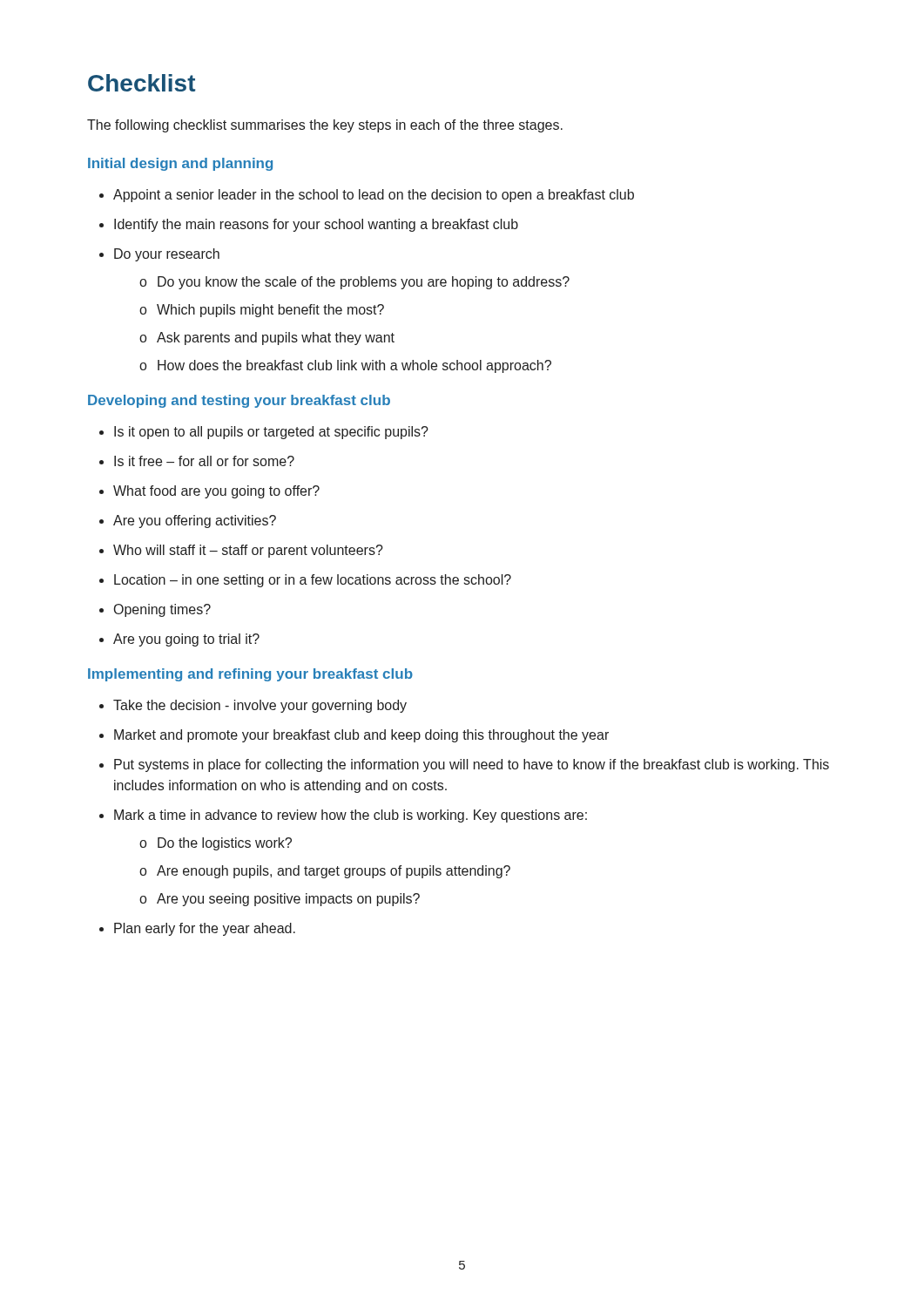Click where it says "Are you going to trial it?"
Image resolution: width=924 pixels, height=1307 pixels.
186,639
